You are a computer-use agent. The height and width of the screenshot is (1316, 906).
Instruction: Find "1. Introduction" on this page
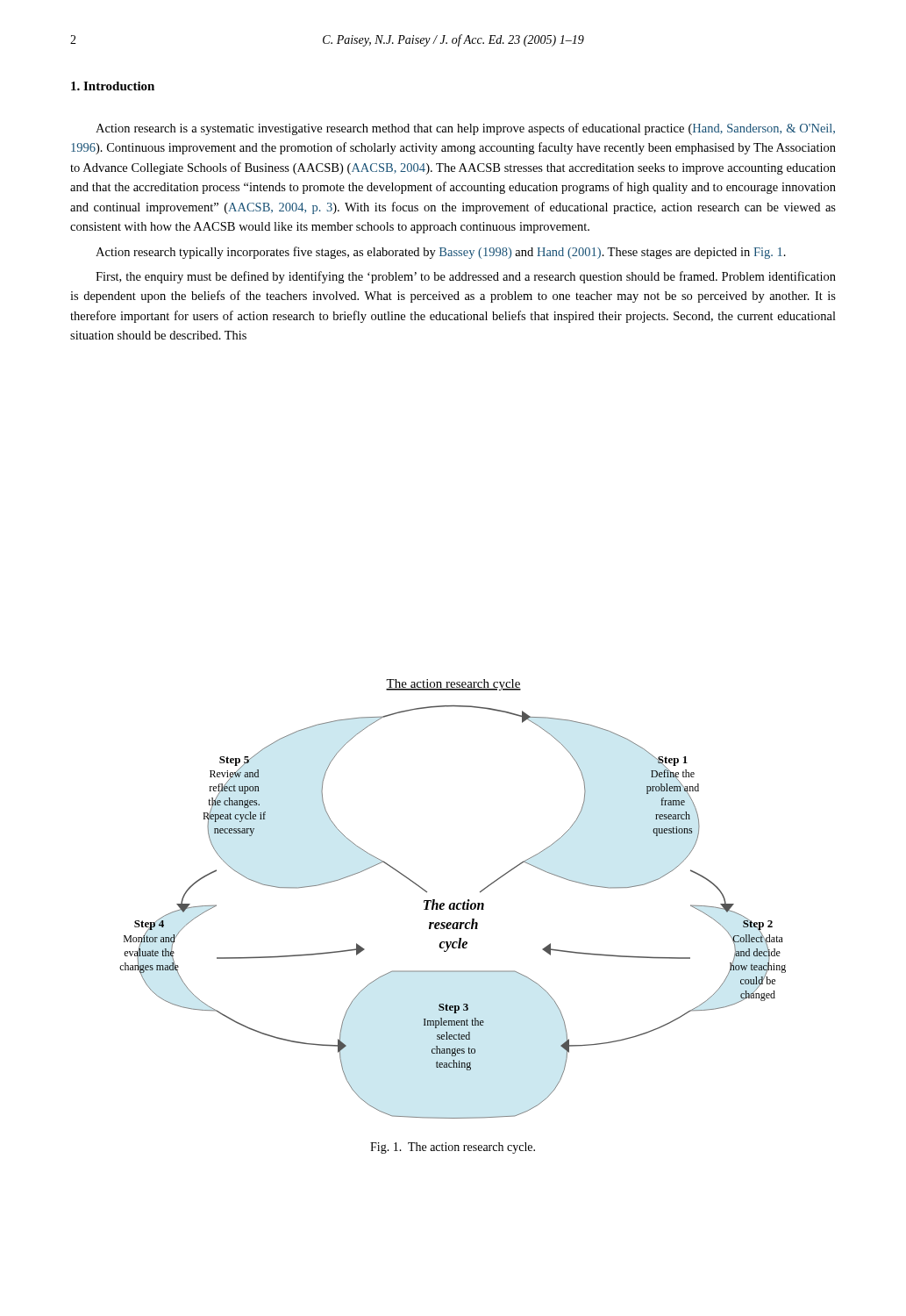(112, 86)
